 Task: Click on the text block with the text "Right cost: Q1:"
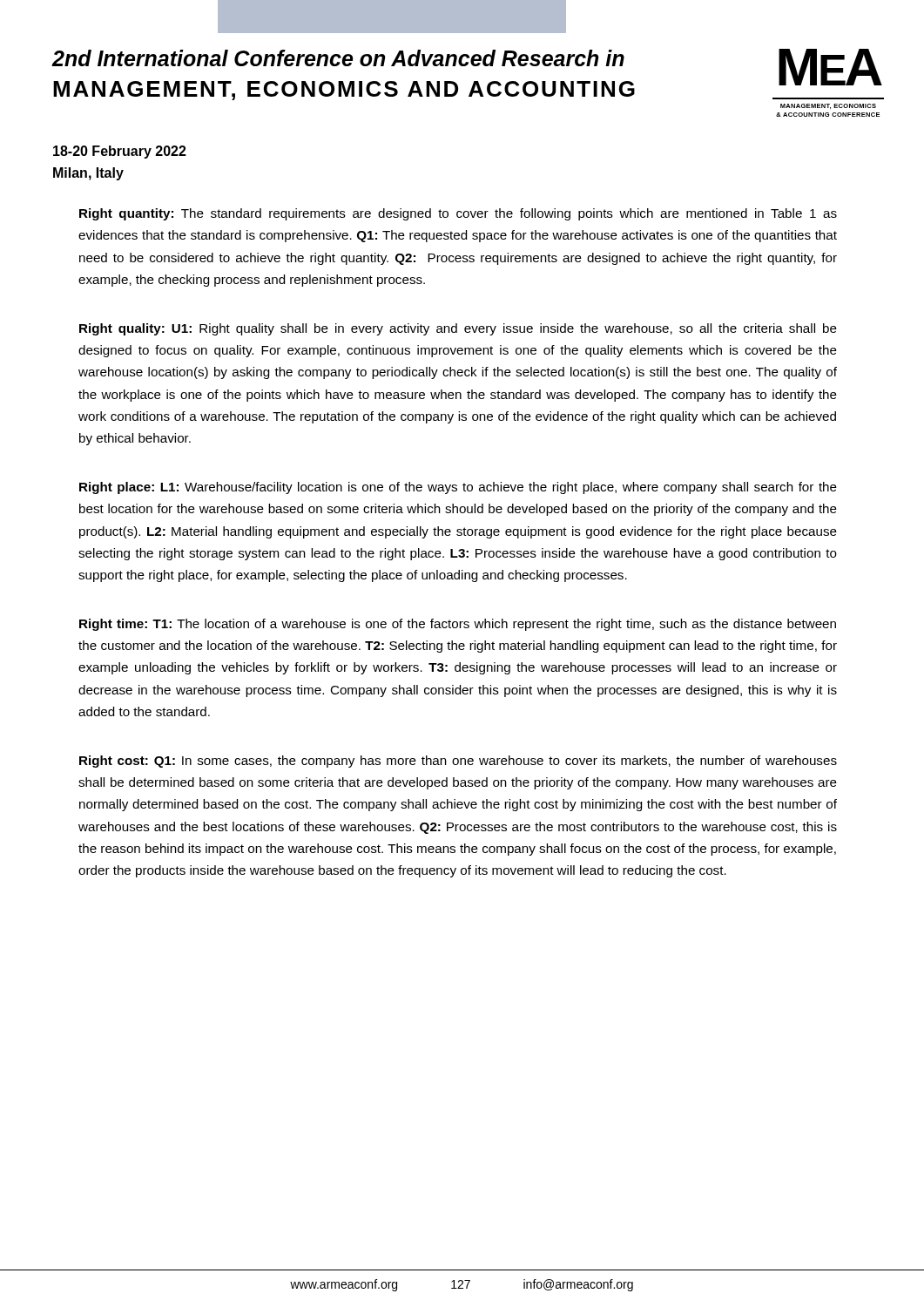coord(458,815)
